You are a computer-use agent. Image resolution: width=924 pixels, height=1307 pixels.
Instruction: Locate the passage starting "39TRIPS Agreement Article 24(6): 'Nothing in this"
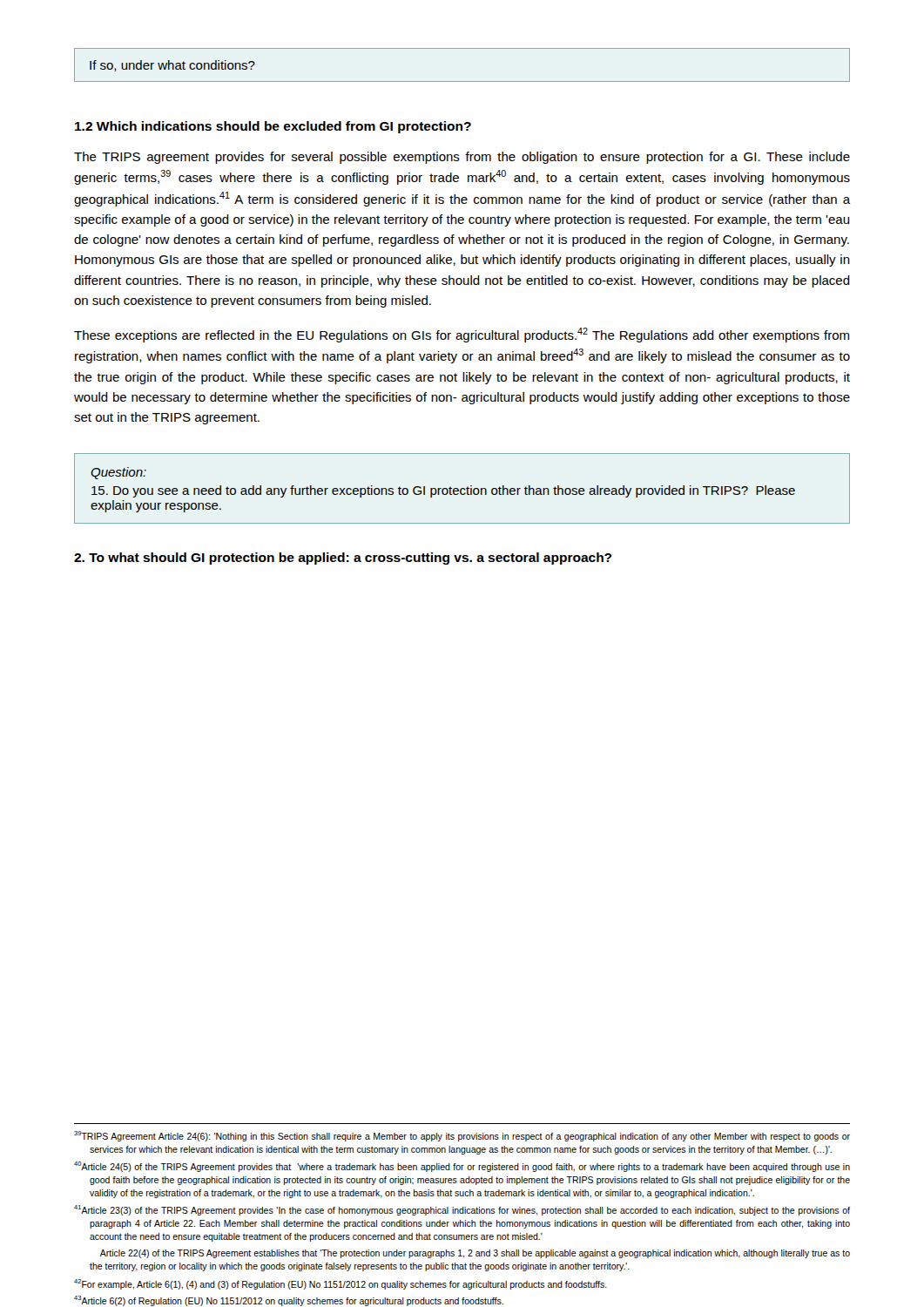tap(462, 1142)
